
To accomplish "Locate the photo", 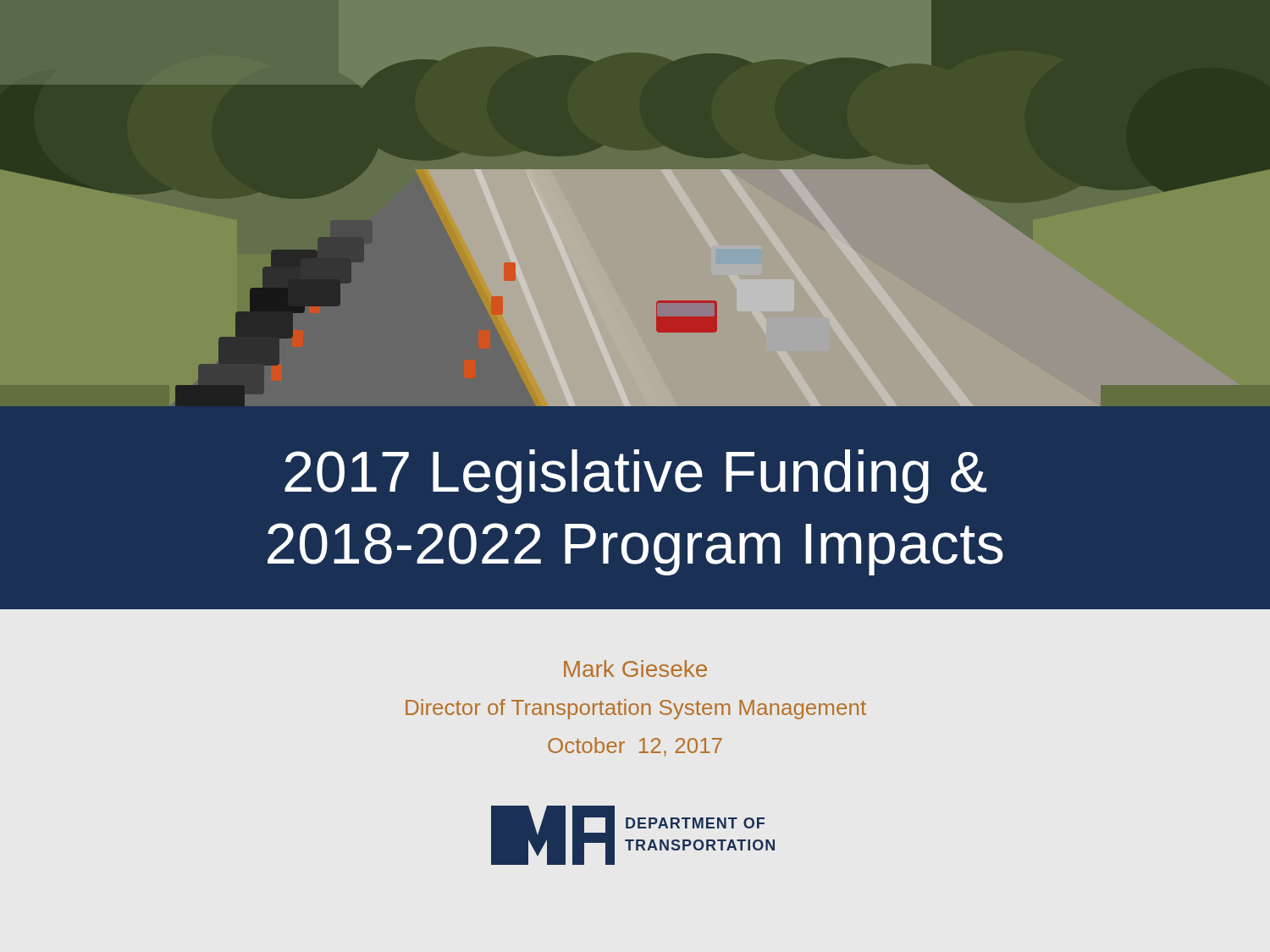I will coord(635,203).
